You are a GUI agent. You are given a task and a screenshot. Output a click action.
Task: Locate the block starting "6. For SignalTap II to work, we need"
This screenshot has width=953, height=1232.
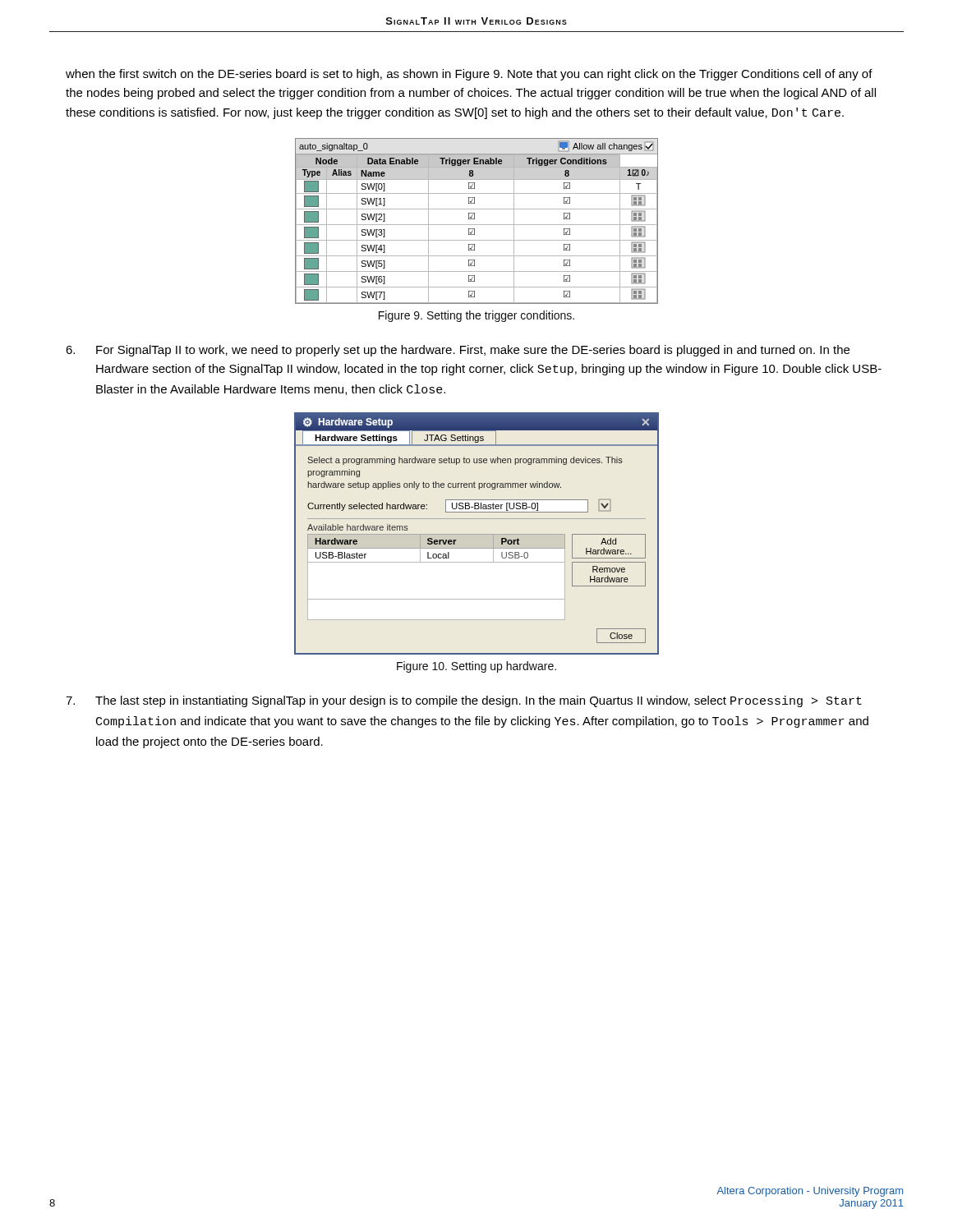tap(476, 370)
